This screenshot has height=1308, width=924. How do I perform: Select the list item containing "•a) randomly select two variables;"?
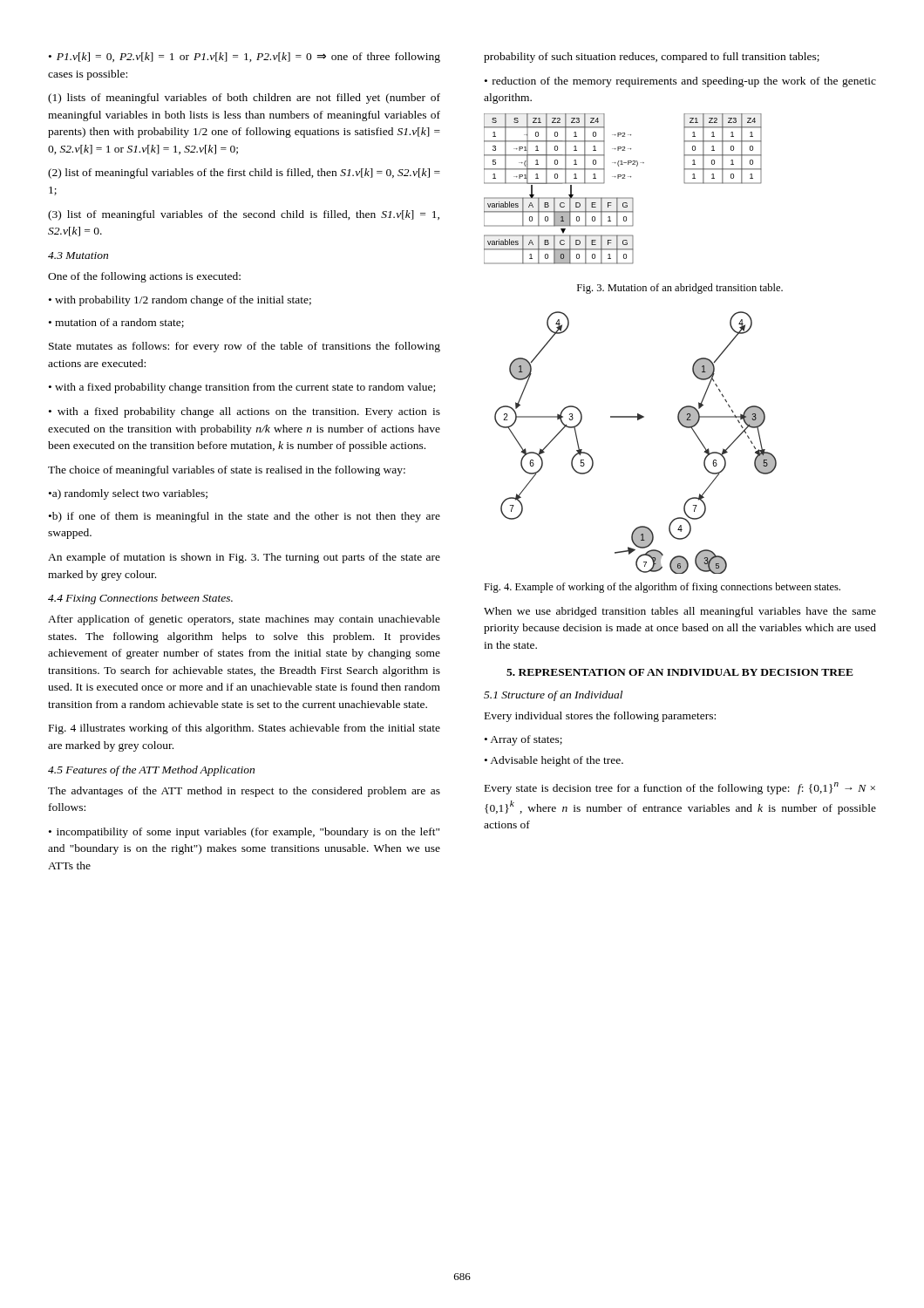128,493
